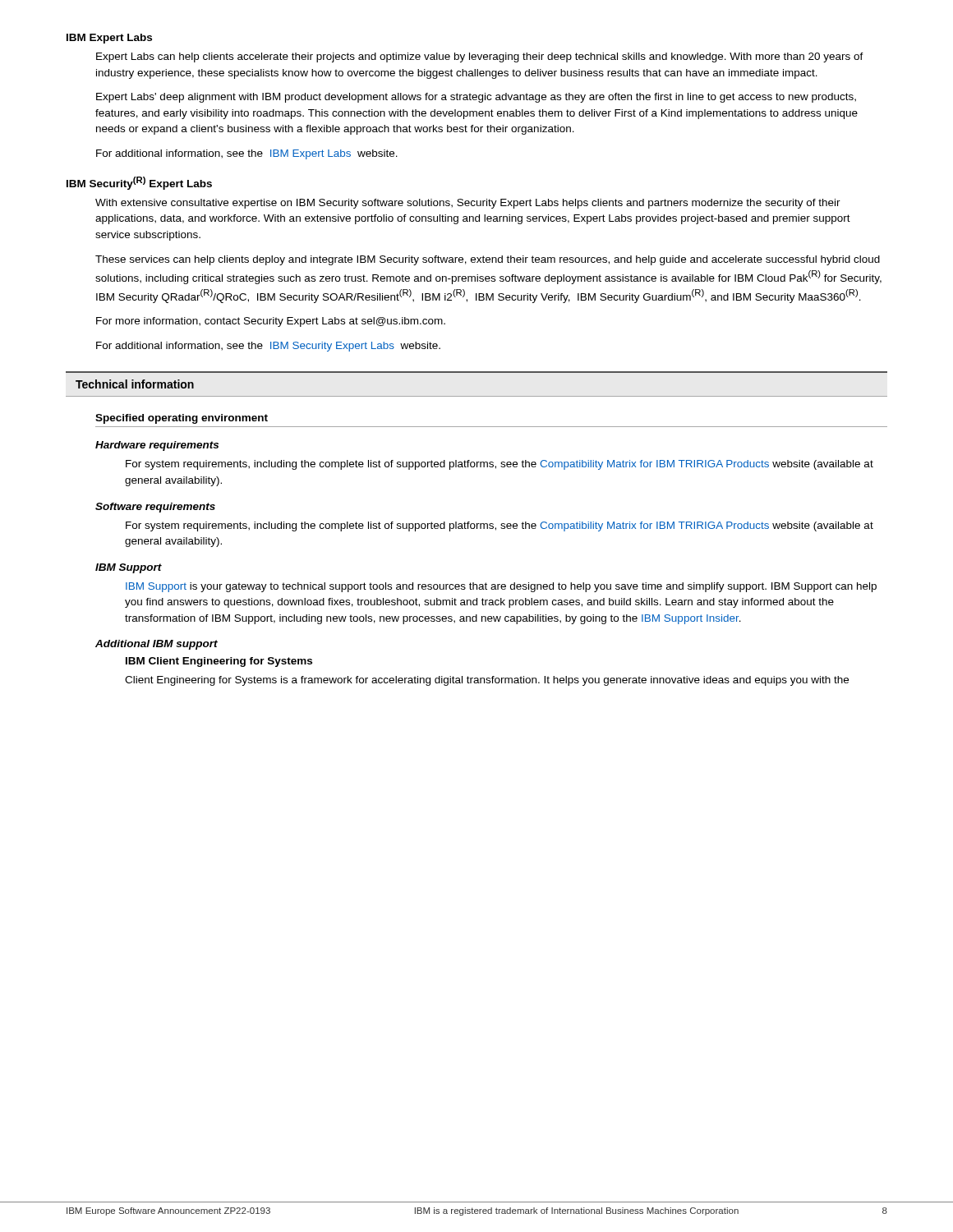The image size is (953, 1232).
Task: Find the section header with the text "Software requirements"
Action: 155,506
